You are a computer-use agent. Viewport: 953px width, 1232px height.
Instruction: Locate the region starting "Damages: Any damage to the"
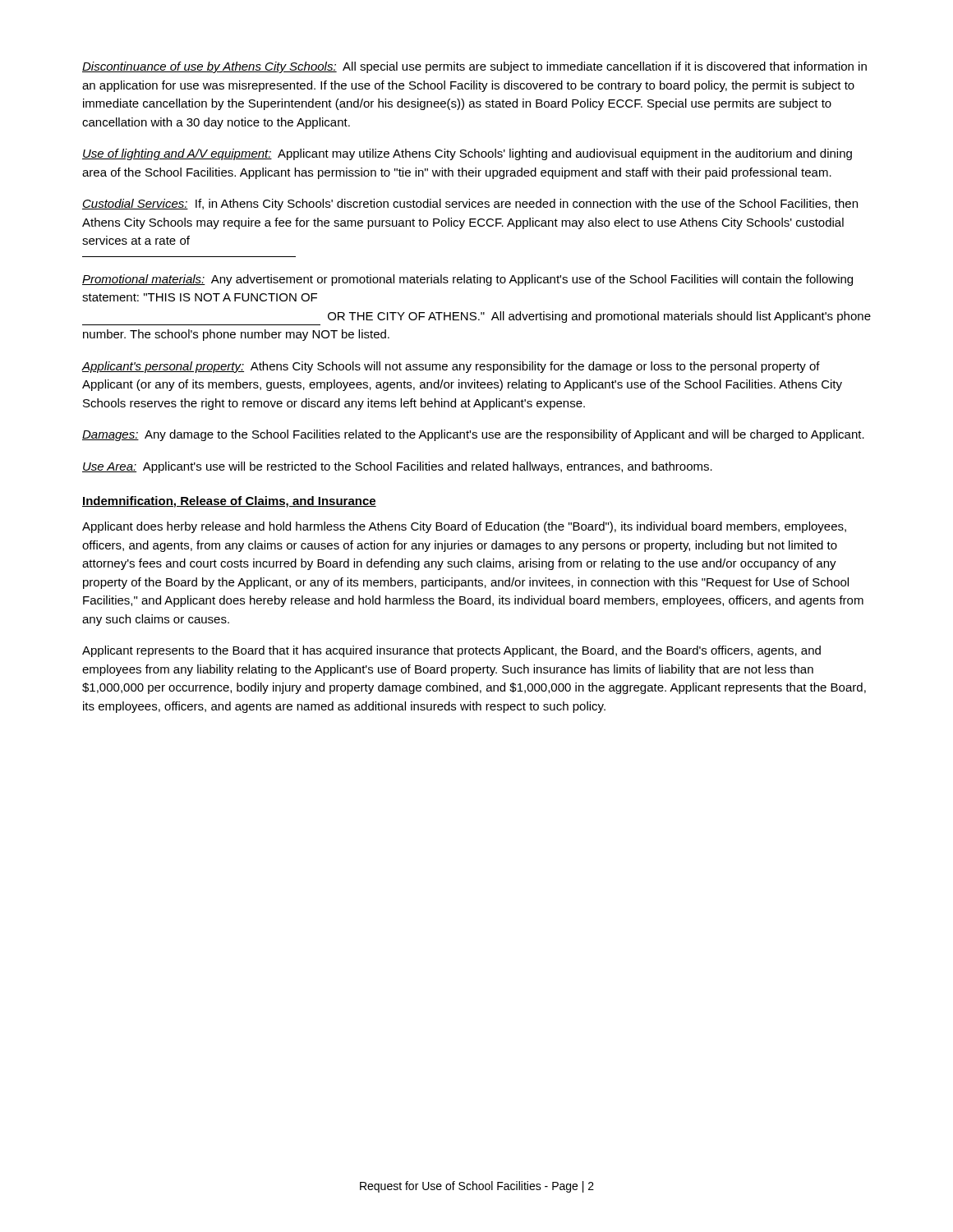pyautogui.click(x=473, y=434)
